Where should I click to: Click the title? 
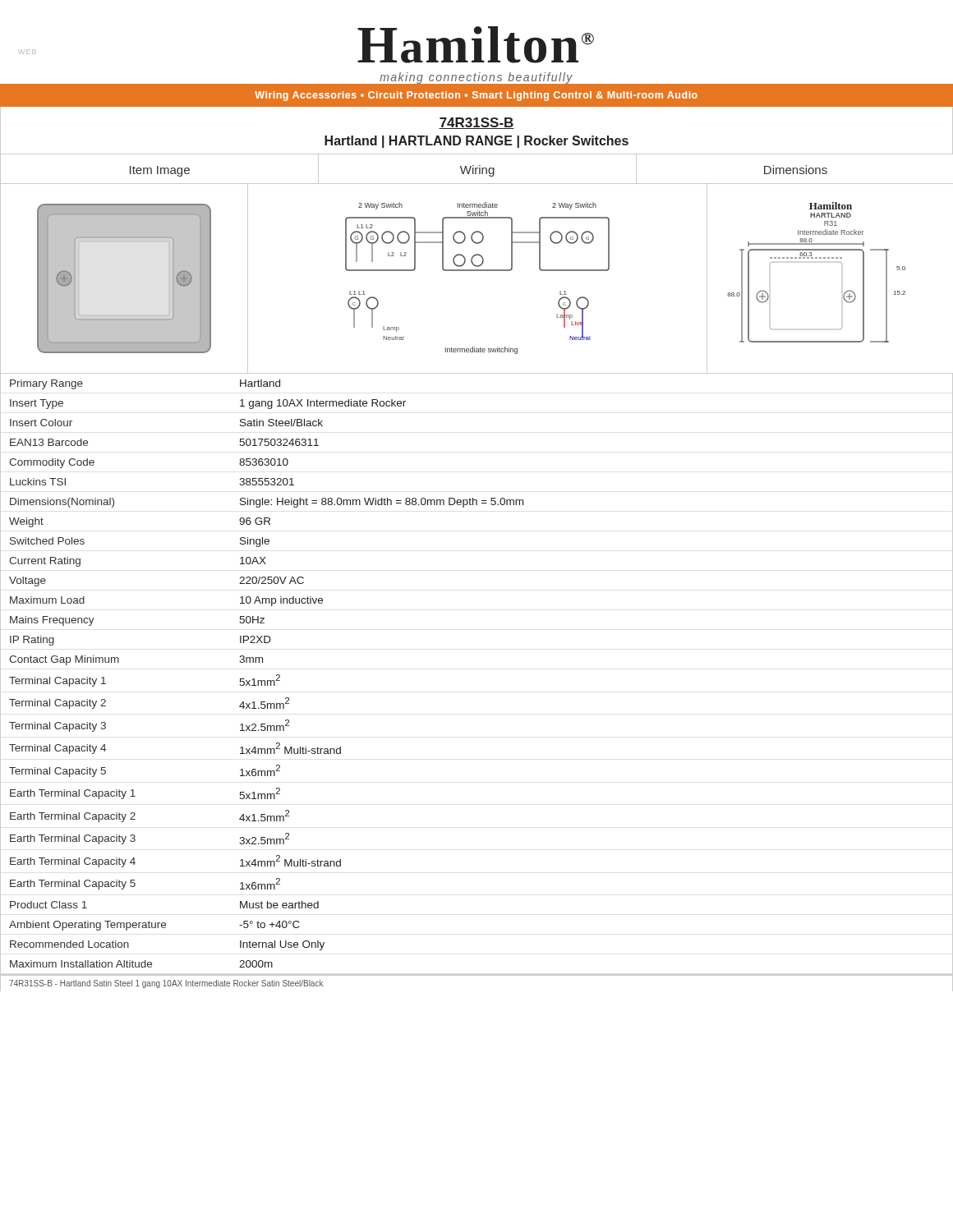(476, 123)
